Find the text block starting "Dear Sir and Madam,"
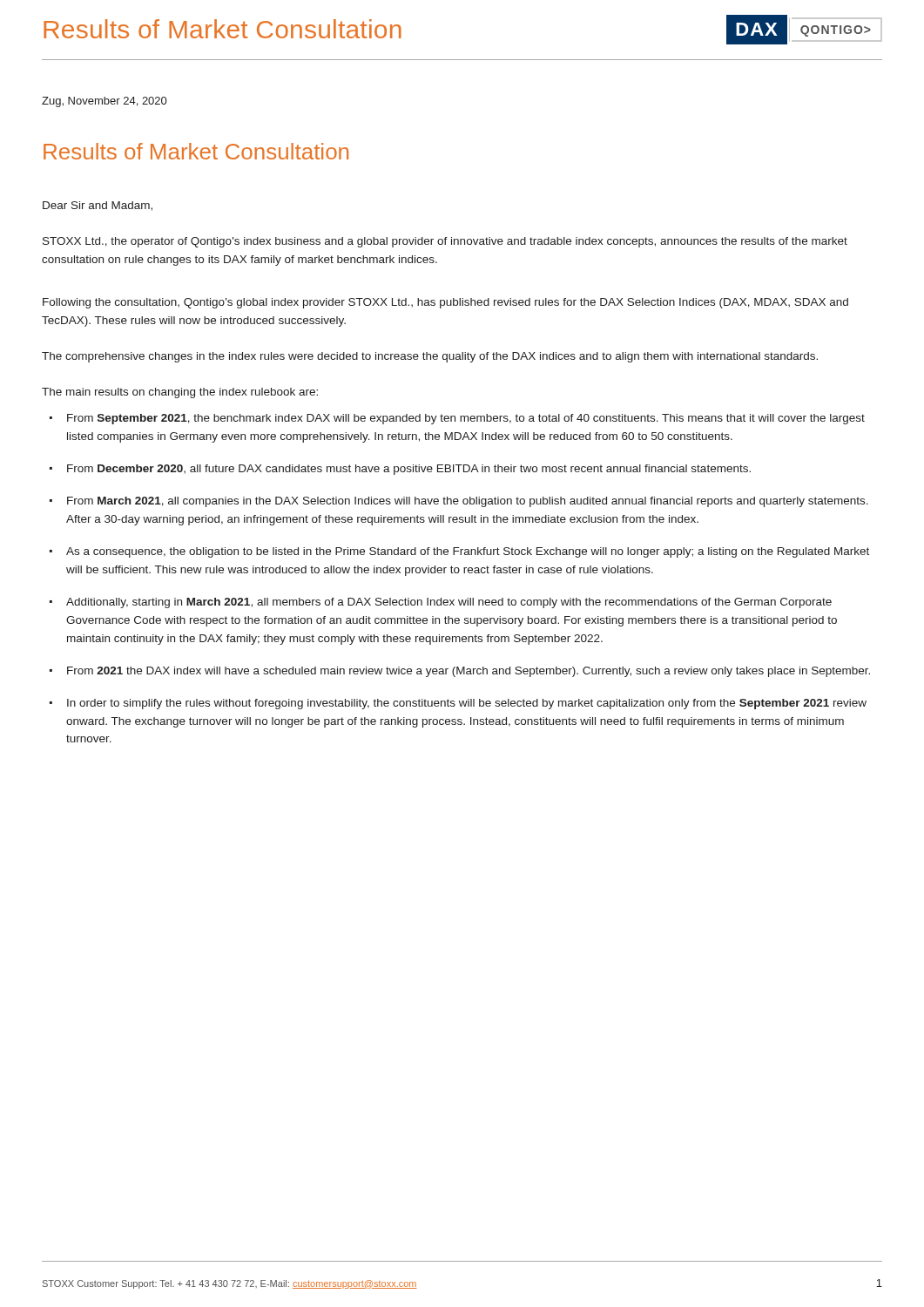The height and width of the screenshot is (1307, 924). tap(98, 205)
